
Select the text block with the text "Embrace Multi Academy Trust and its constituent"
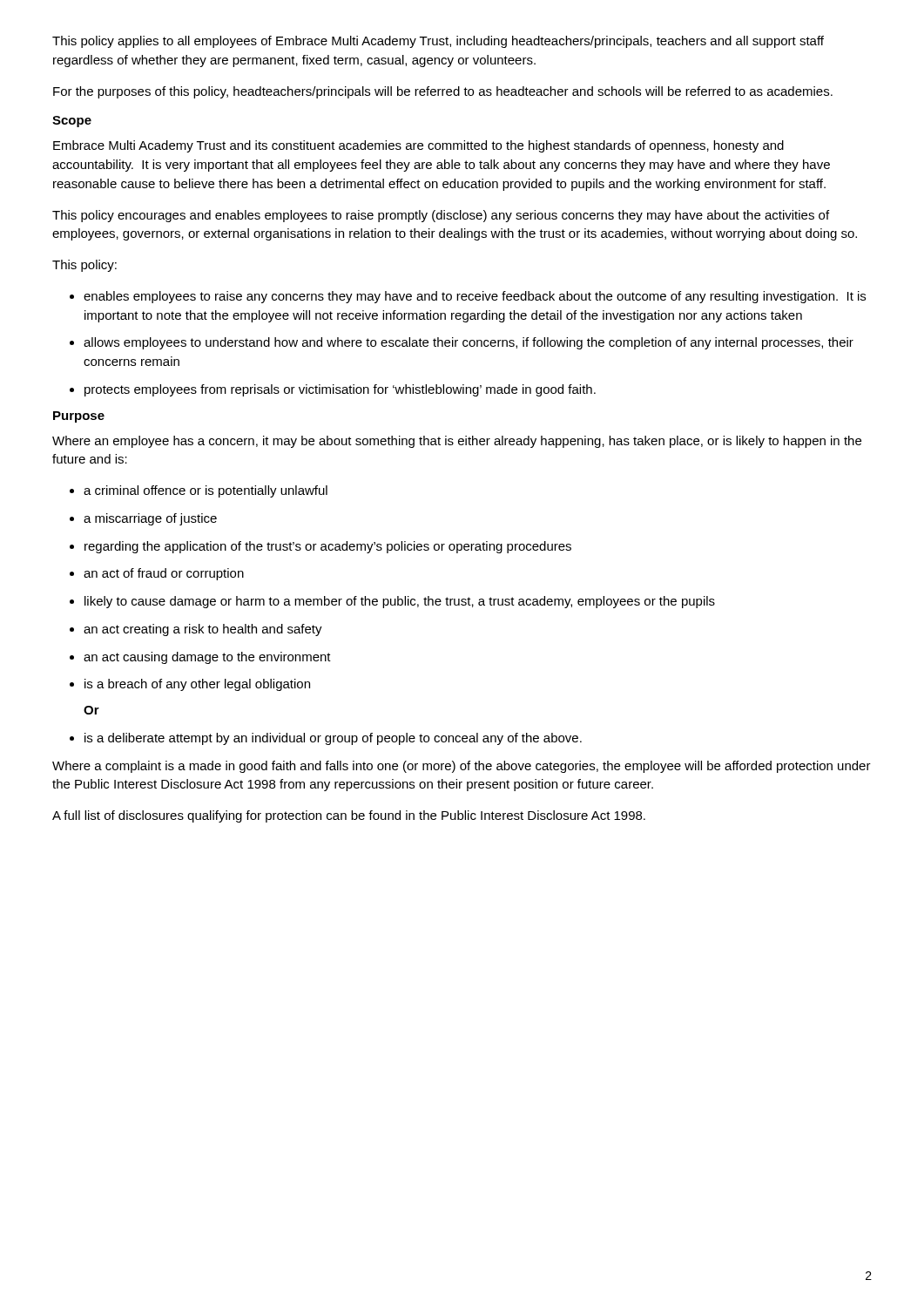[x=441, y=164]
